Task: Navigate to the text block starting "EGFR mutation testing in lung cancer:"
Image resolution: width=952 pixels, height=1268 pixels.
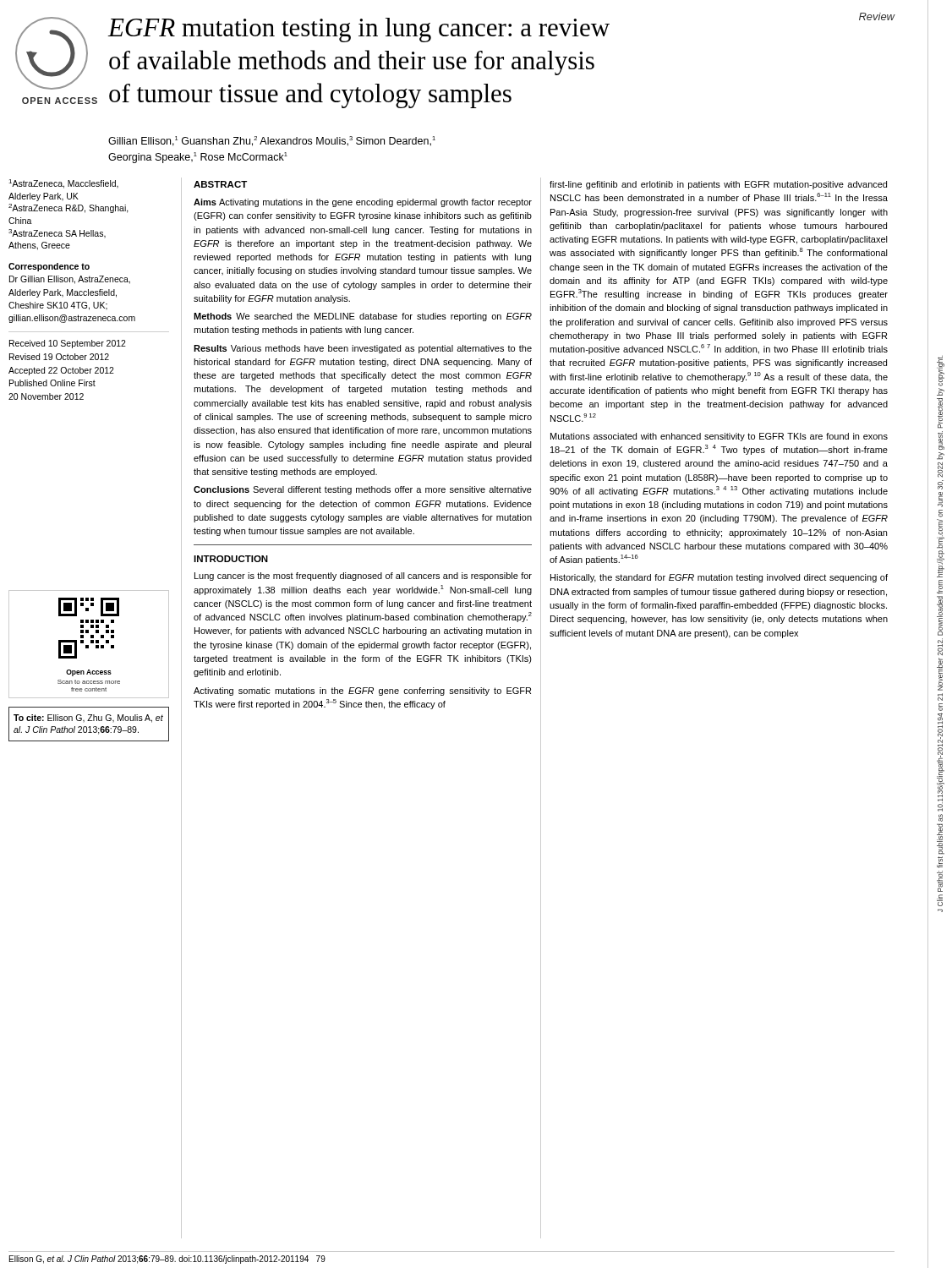Action: click(x=498, y=61)
